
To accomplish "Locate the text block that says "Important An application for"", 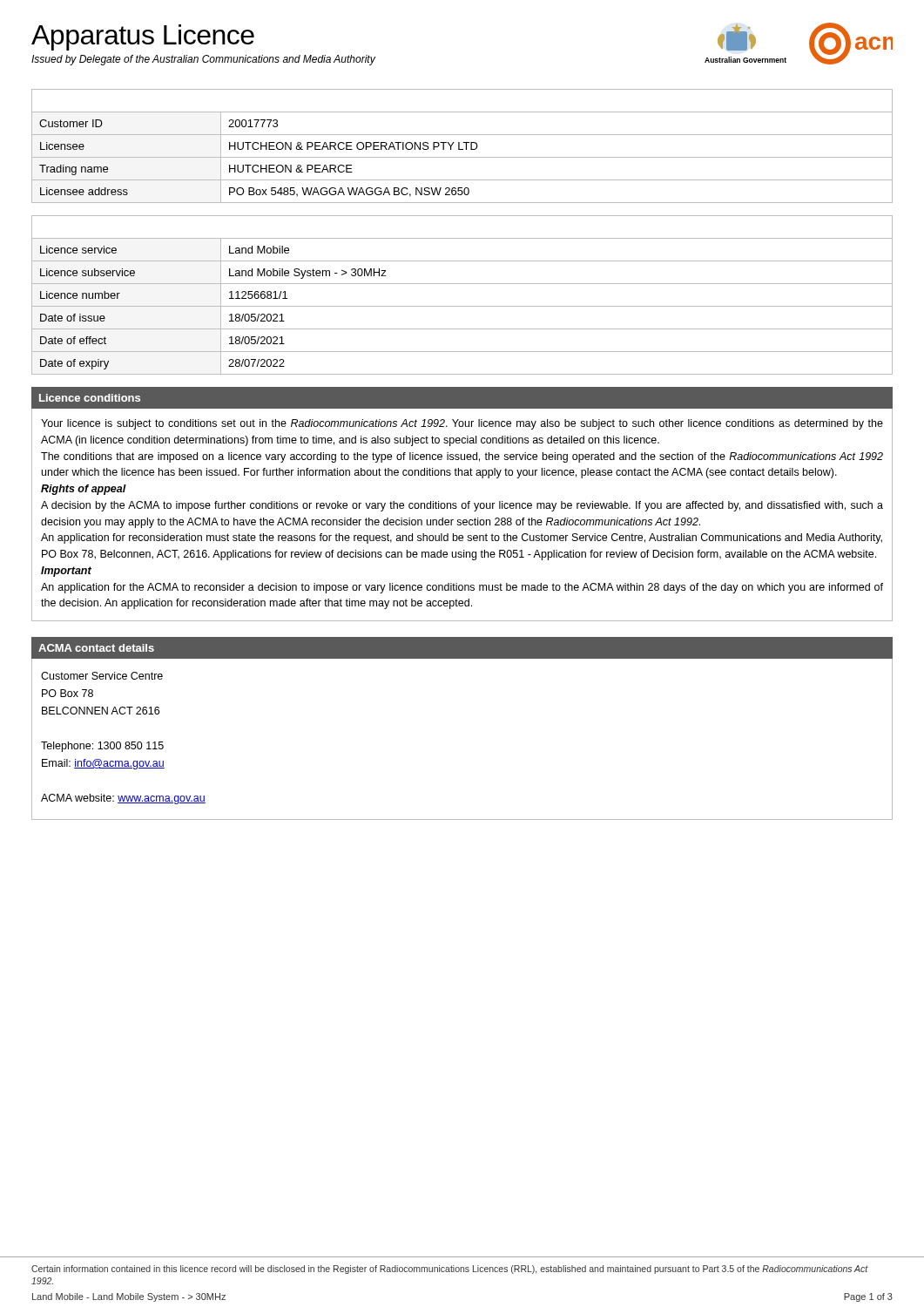I will point(462,587).
